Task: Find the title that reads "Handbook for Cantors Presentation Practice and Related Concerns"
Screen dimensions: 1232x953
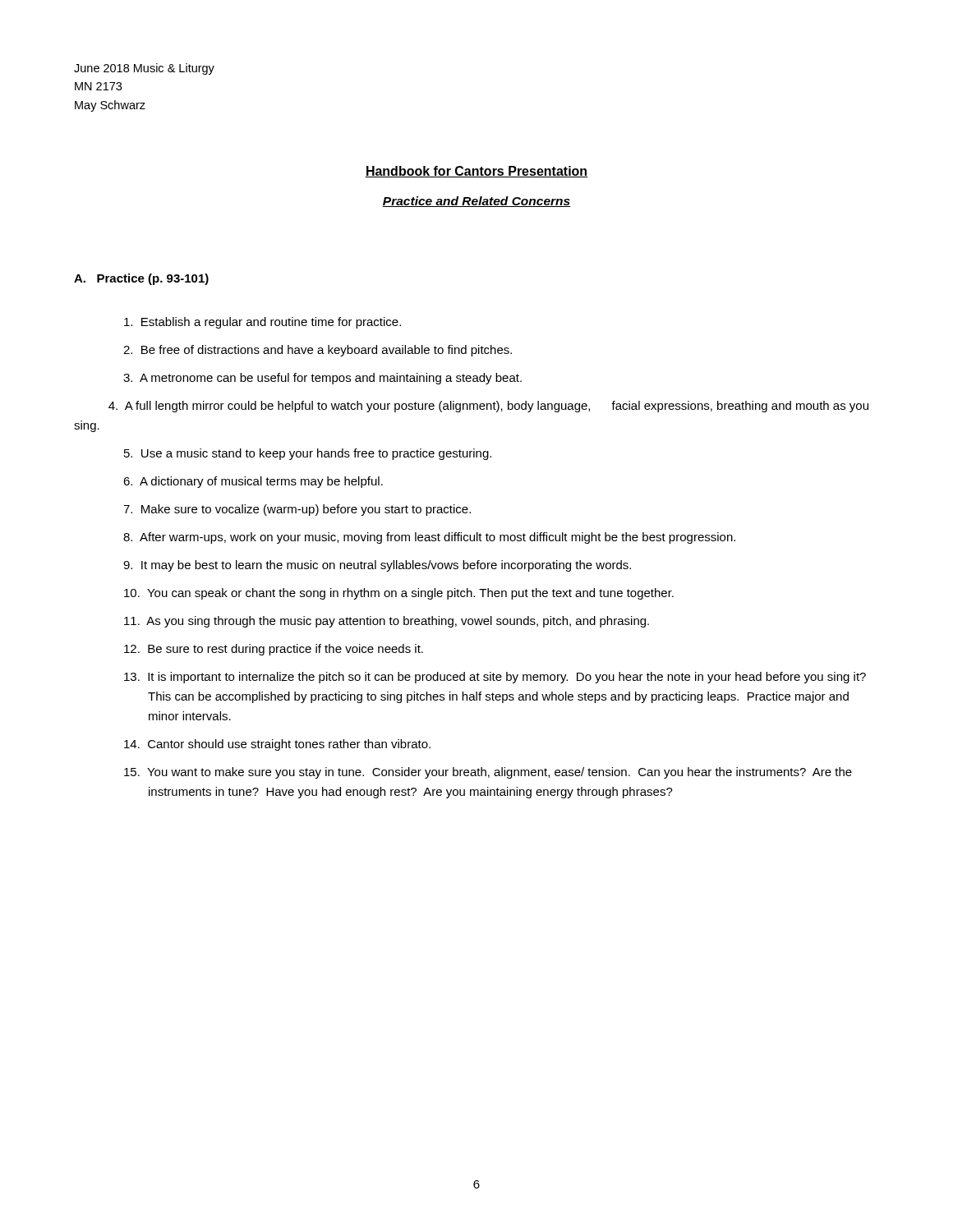Action: coord(476,186)
